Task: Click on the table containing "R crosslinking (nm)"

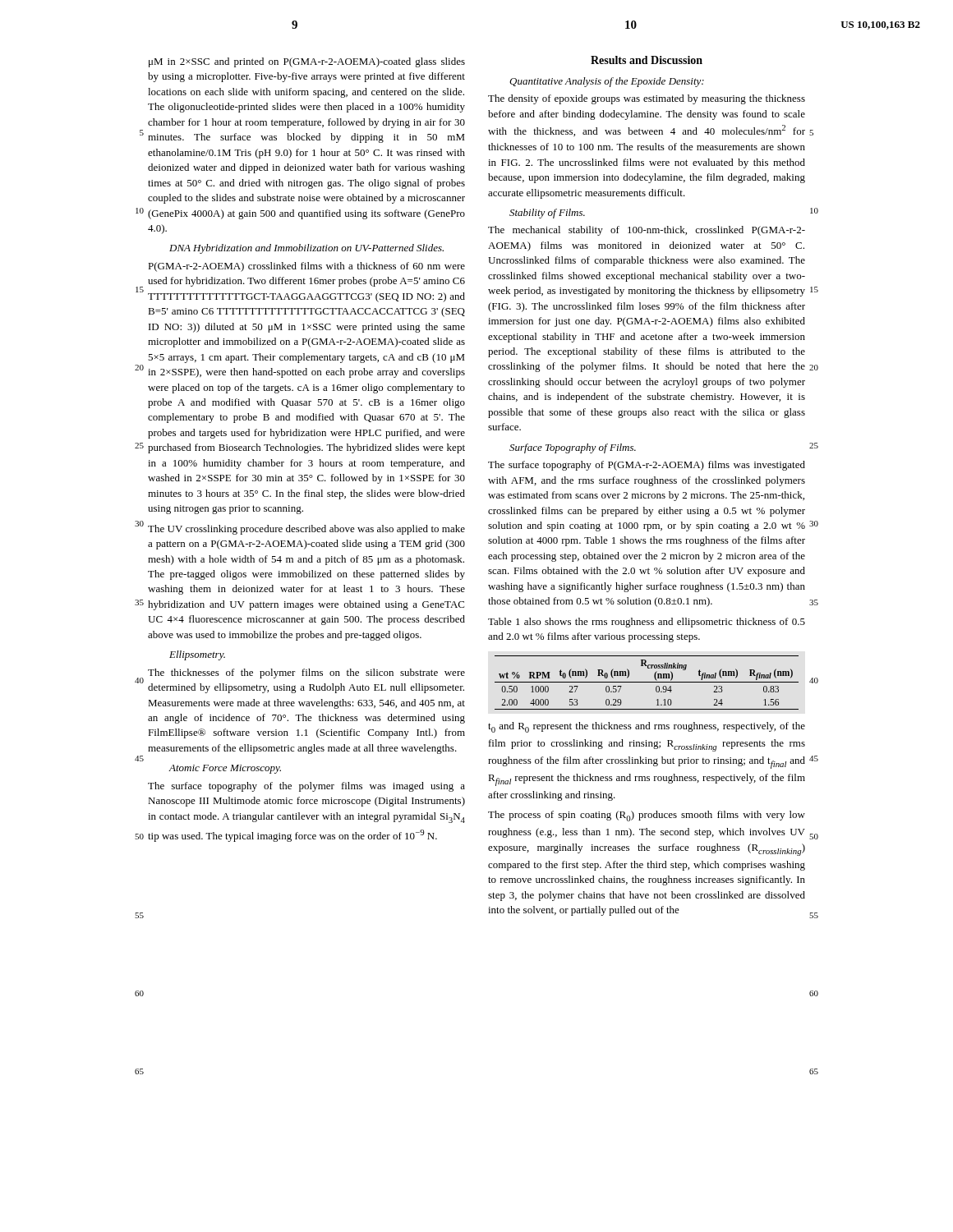Action: point(647,682)
